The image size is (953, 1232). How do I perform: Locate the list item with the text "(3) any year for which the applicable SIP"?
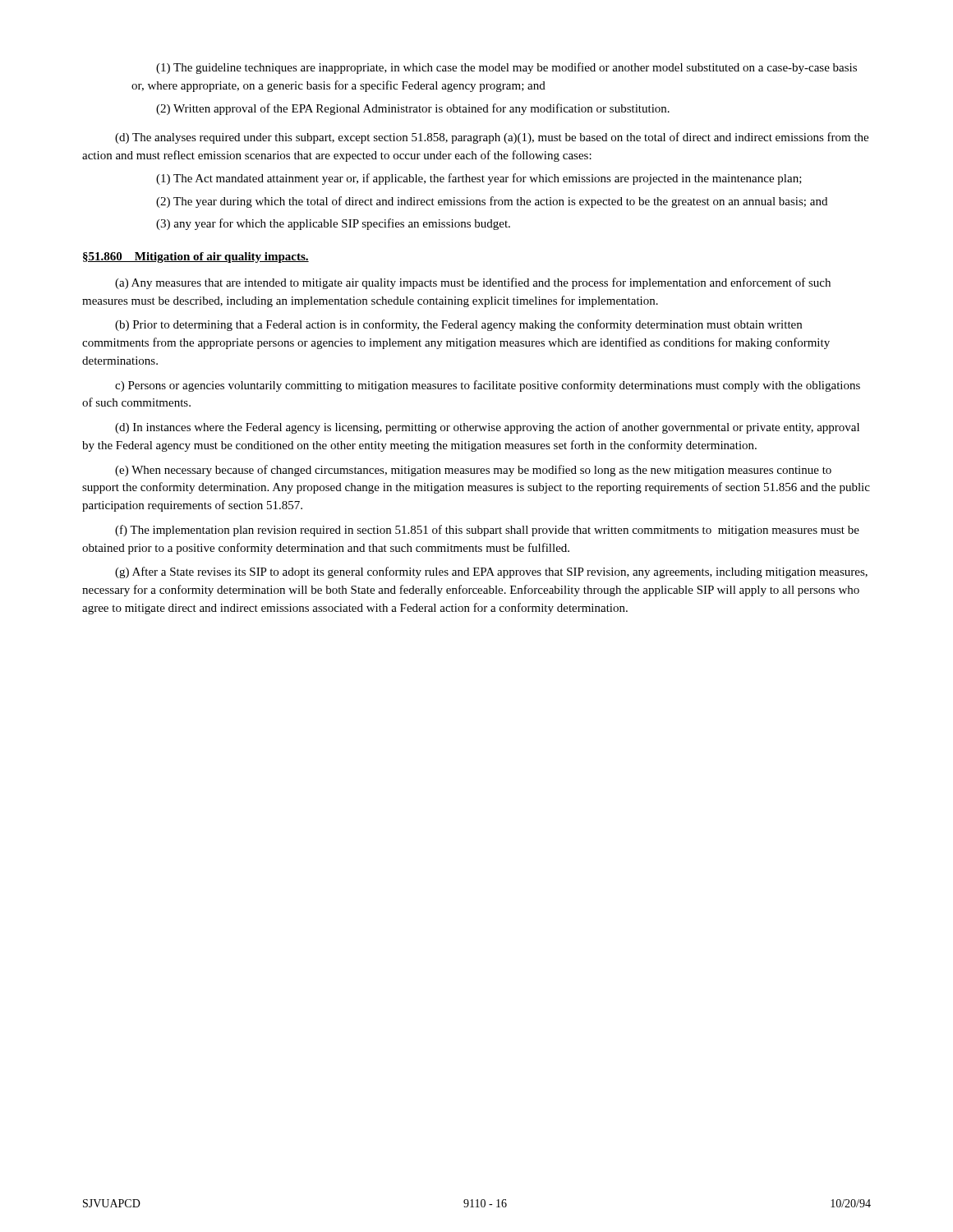501,224
